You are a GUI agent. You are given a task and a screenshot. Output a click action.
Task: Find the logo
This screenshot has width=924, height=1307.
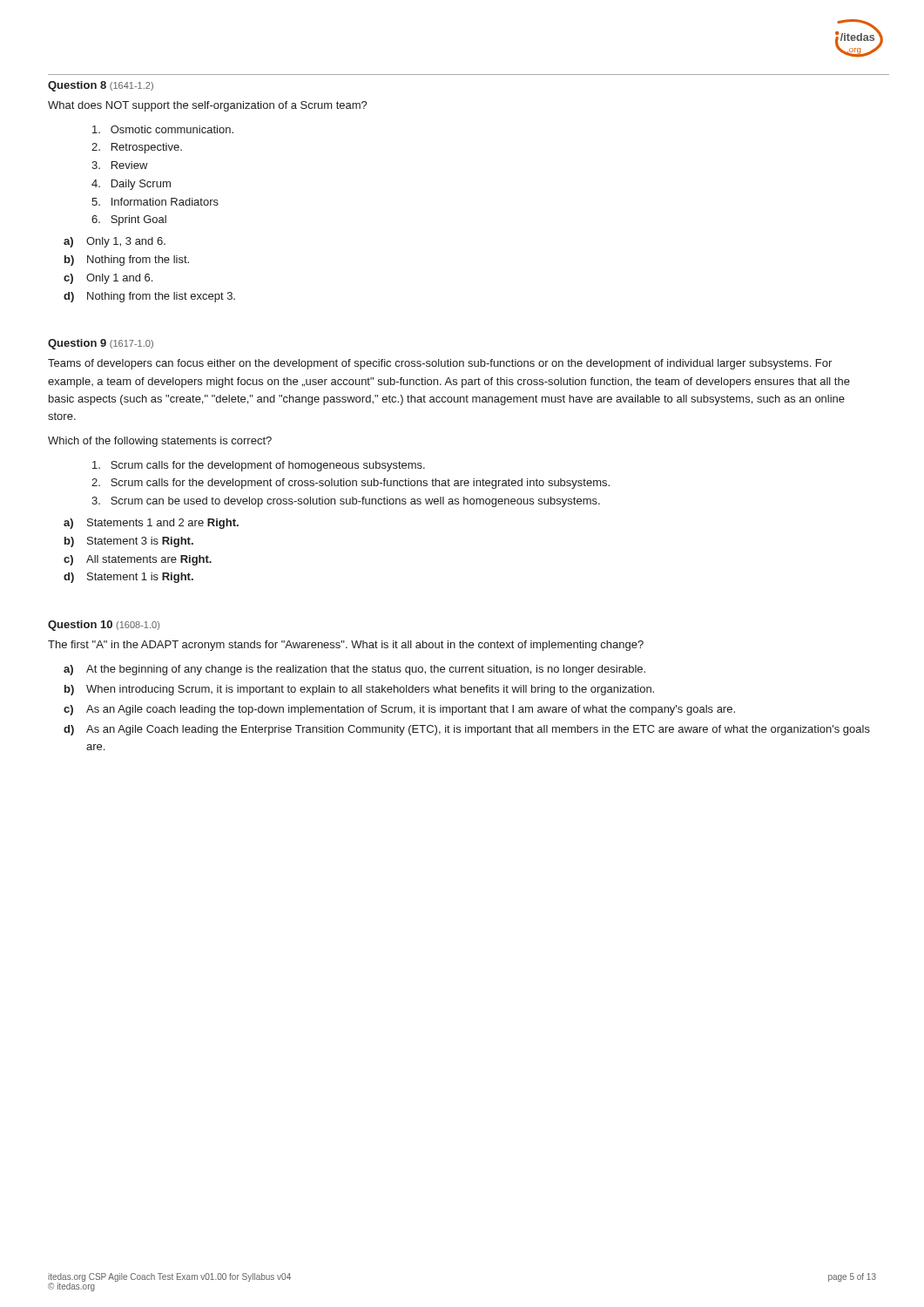(854, 39)
